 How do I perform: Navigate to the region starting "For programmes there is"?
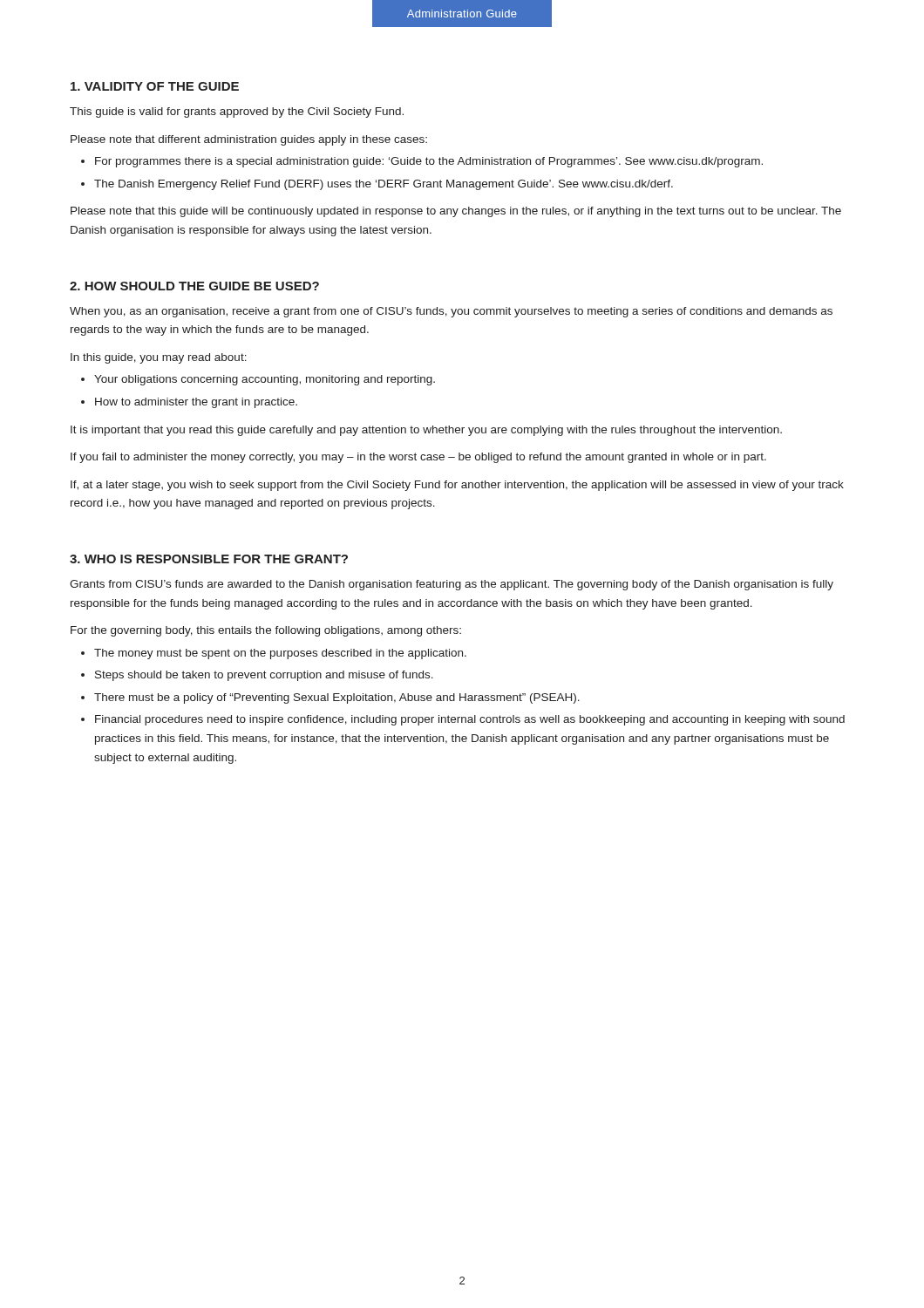coord(429,161)
